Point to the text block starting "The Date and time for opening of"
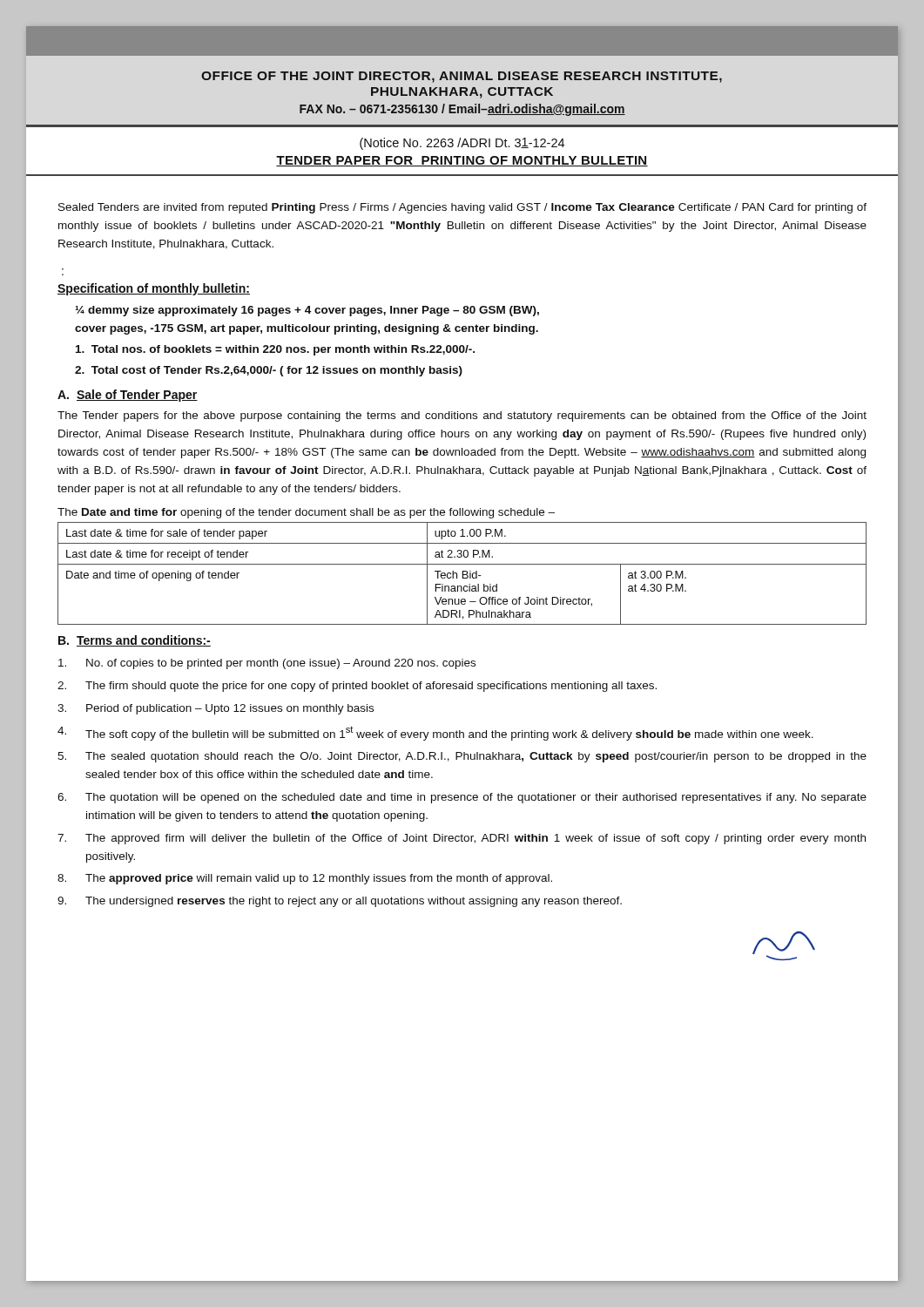 (x=306, y=512)
